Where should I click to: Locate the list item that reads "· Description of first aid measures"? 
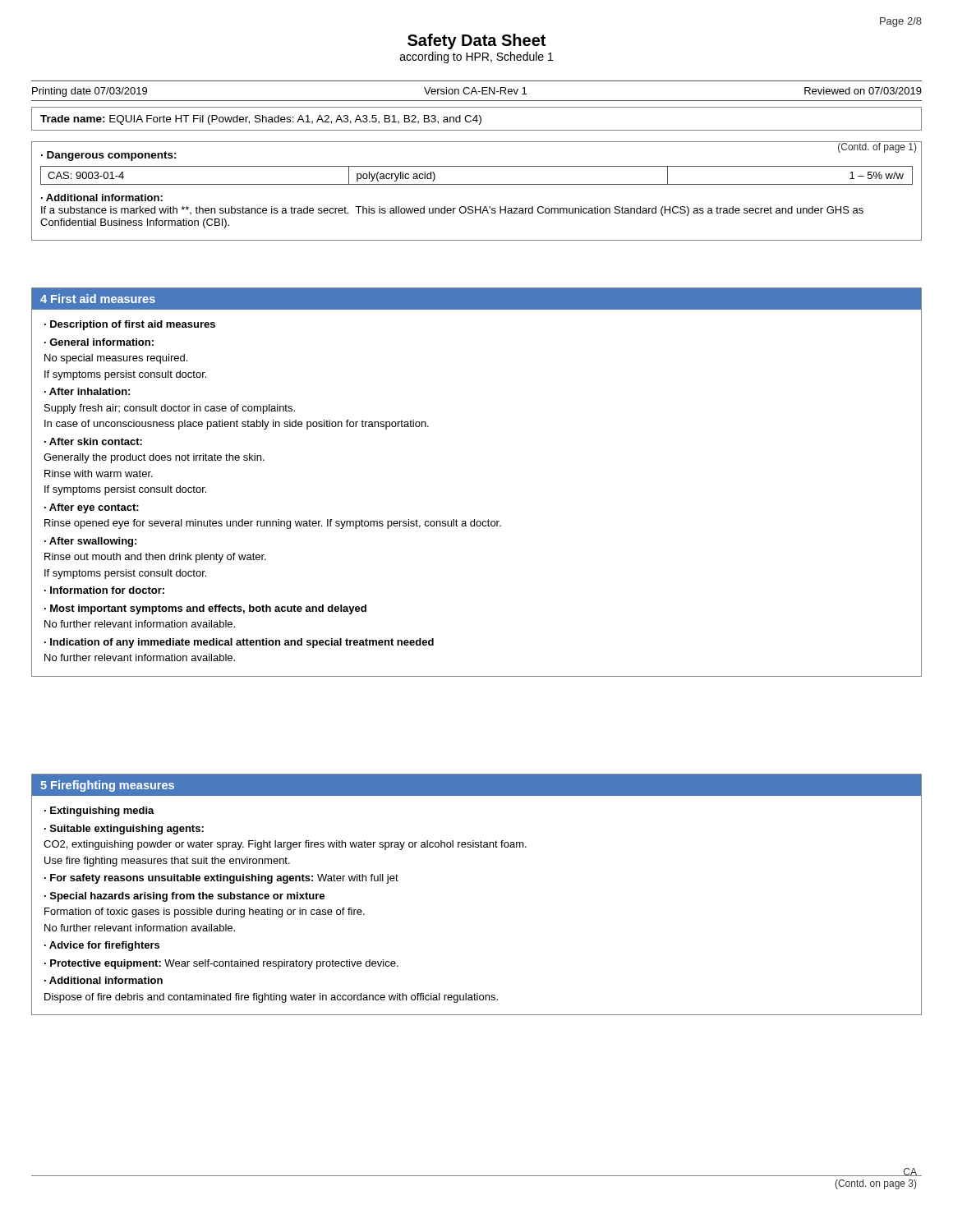[x=130, y=324]
